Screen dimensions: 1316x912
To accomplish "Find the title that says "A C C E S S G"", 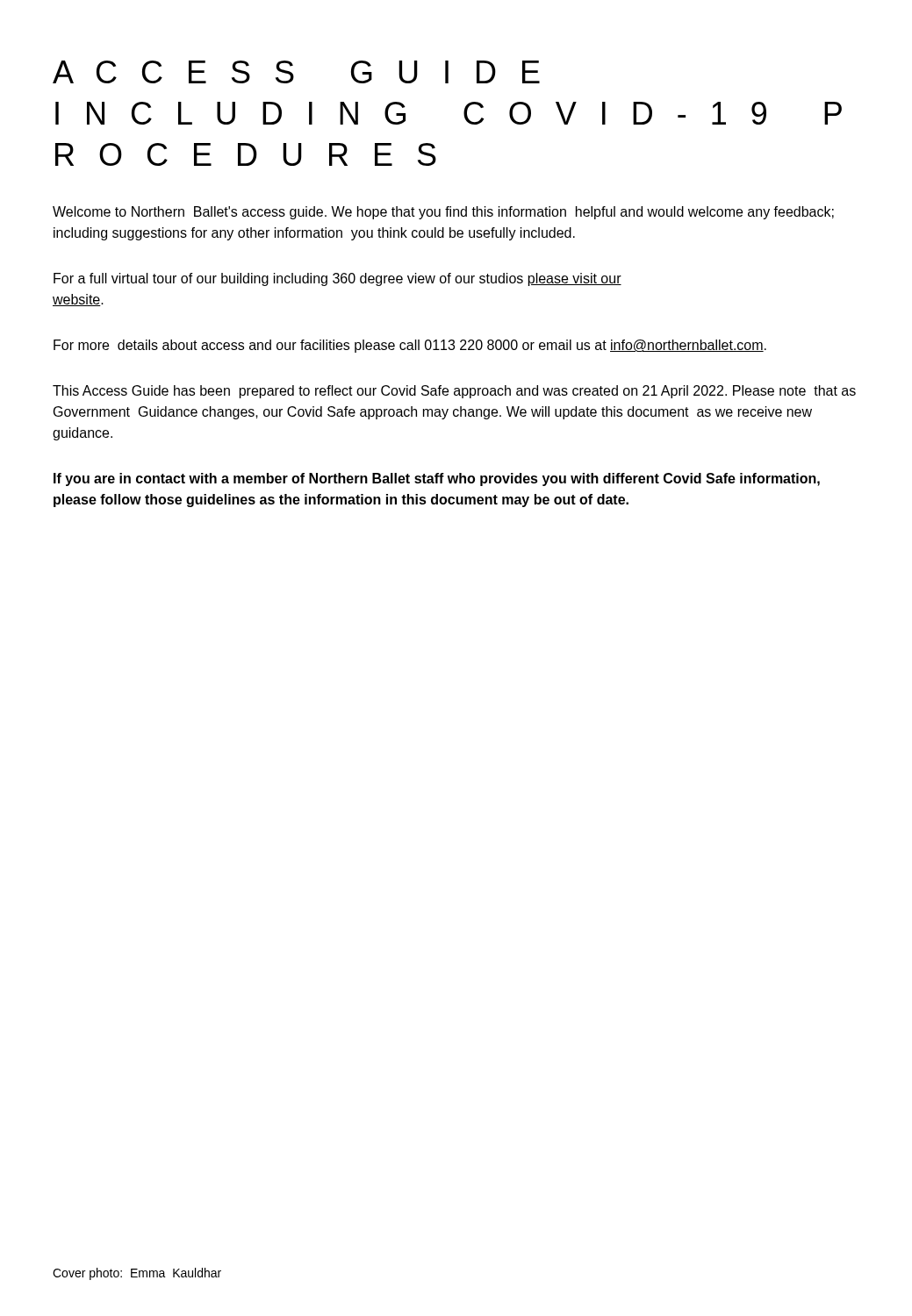I will [456, 114].
